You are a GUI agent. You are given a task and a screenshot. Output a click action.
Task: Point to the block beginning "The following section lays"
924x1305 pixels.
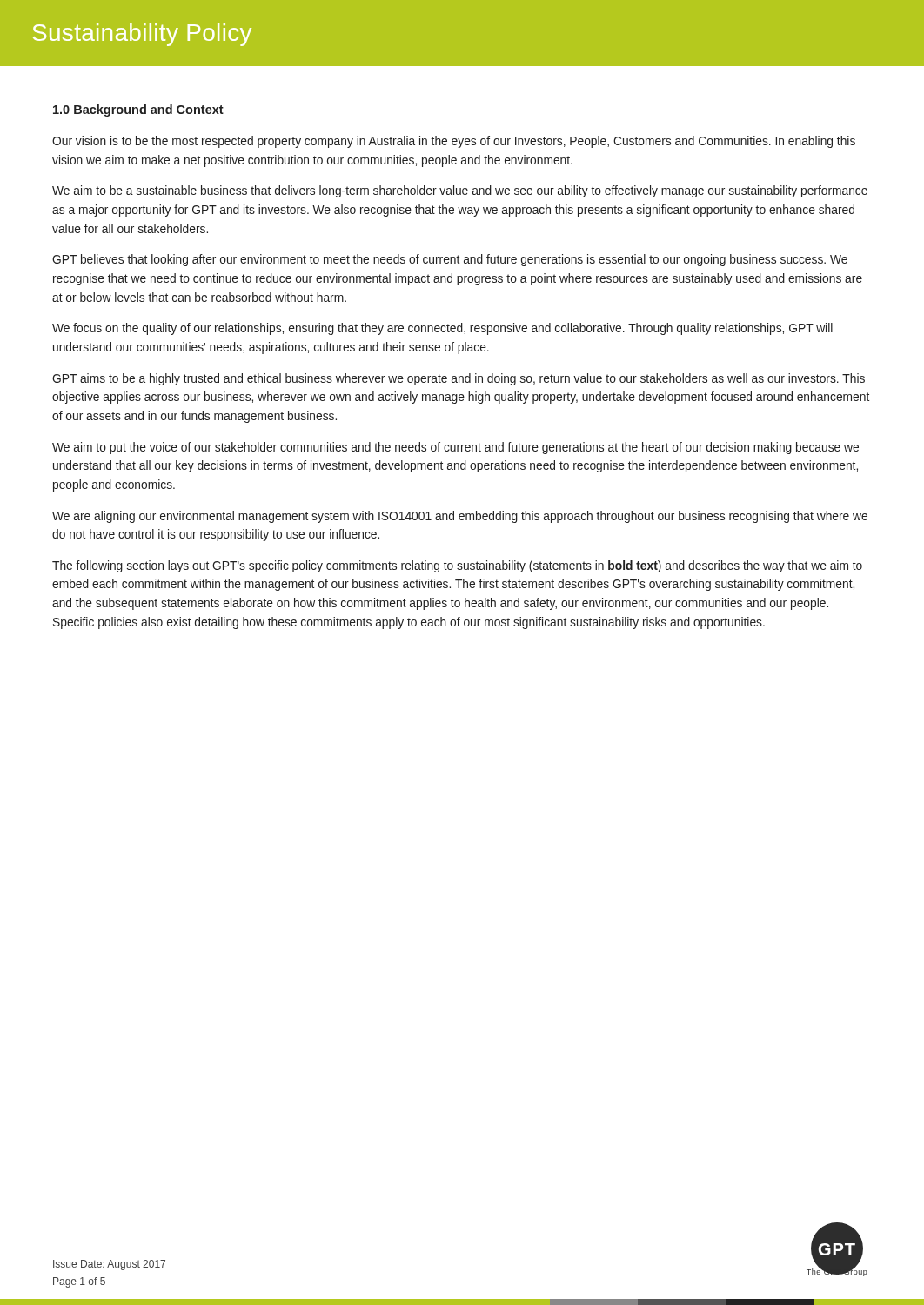click(457, 594)
